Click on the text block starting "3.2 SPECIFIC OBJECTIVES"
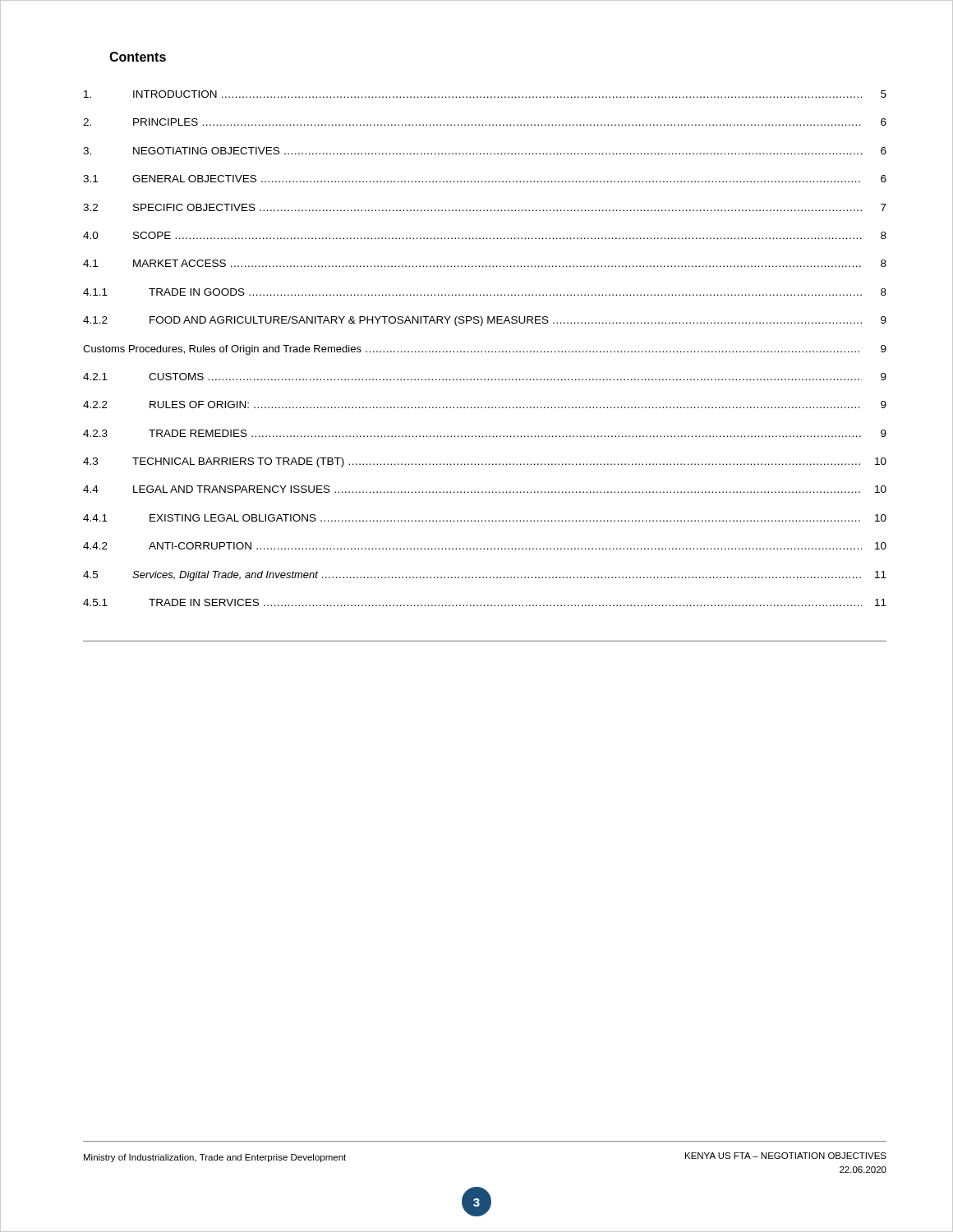Viewport: 953px width, 1232px height. tap(485, 208)
